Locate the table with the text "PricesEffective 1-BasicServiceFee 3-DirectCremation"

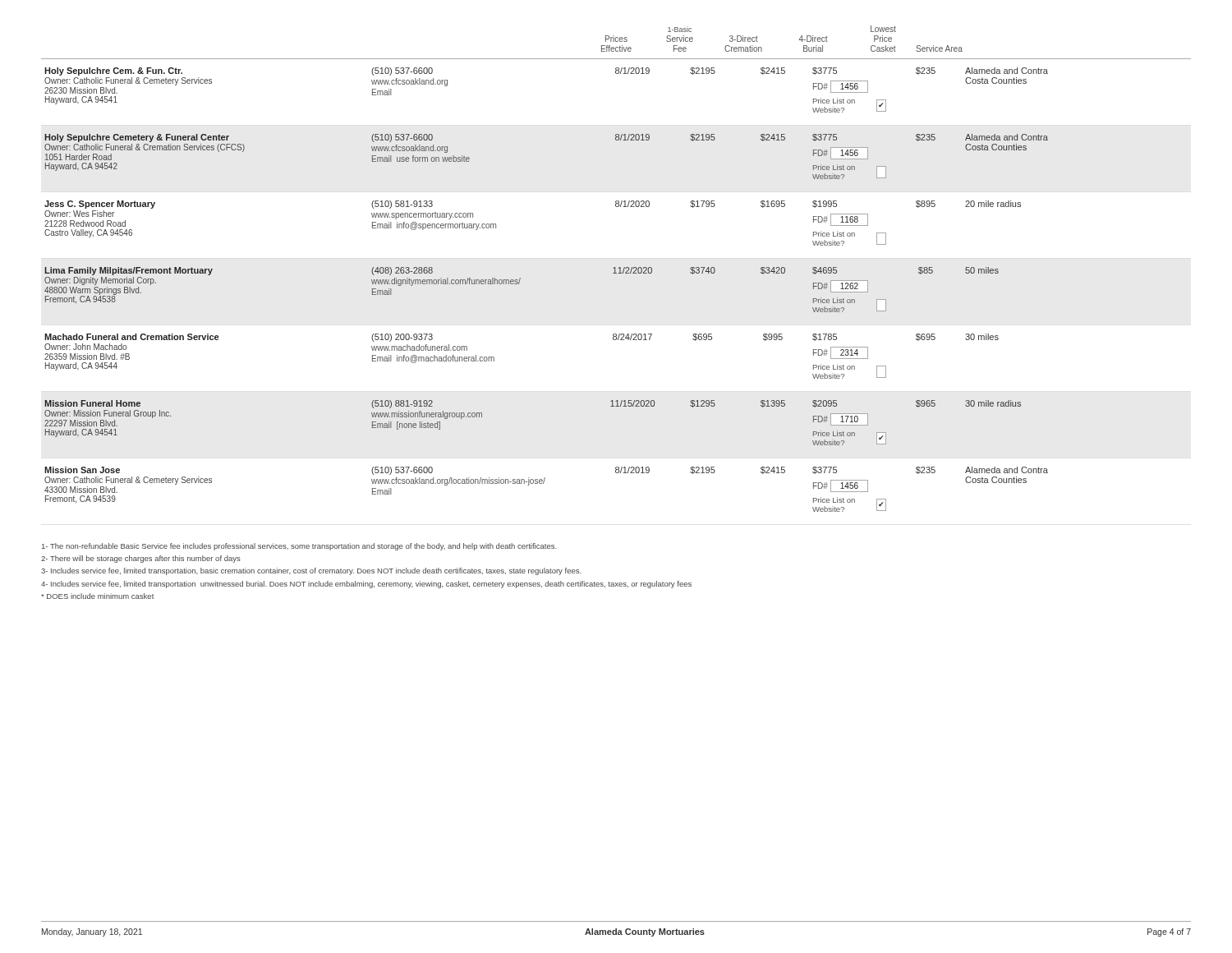(616, 275)
